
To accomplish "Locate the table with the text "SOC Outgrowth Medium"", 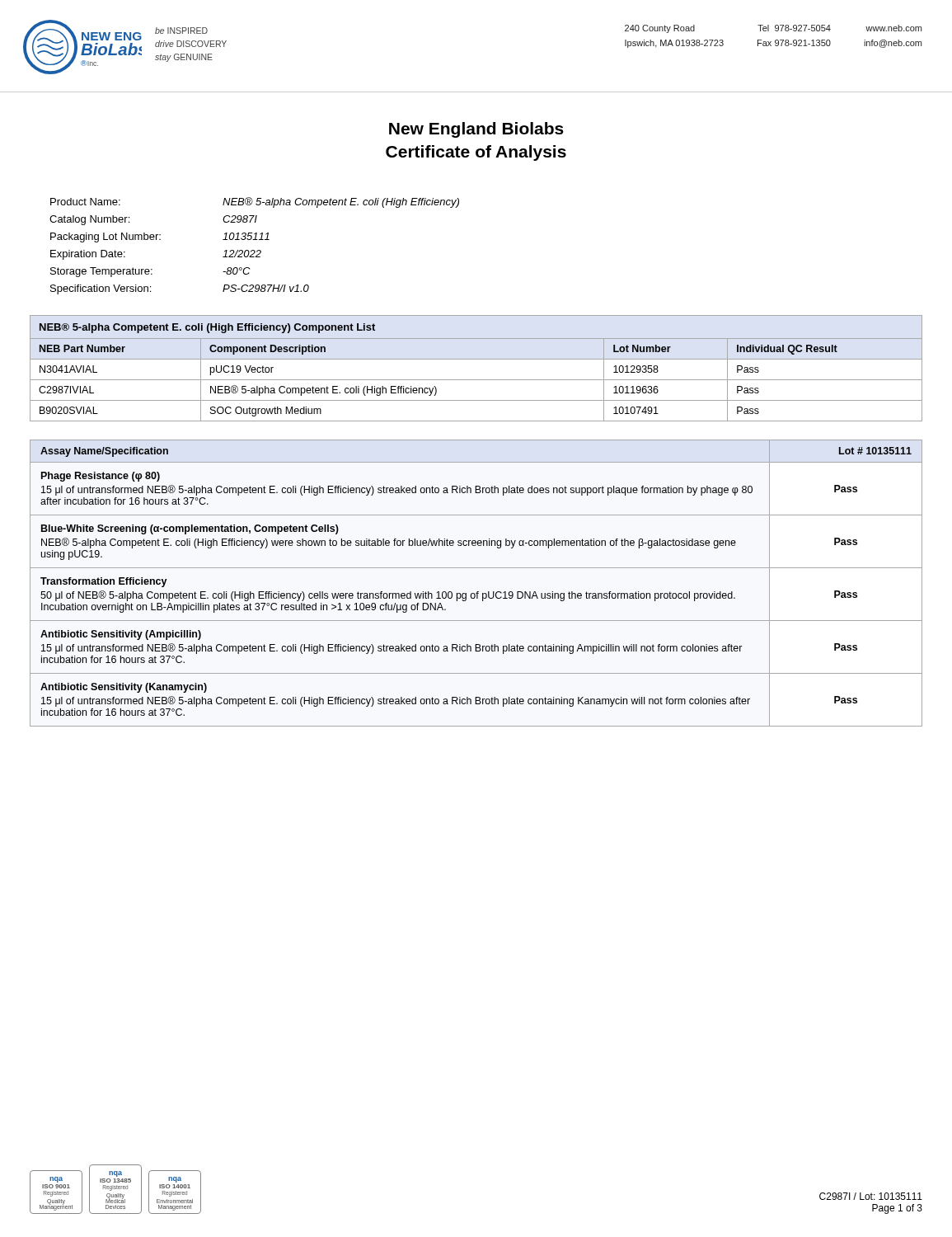I will point(476,377).
